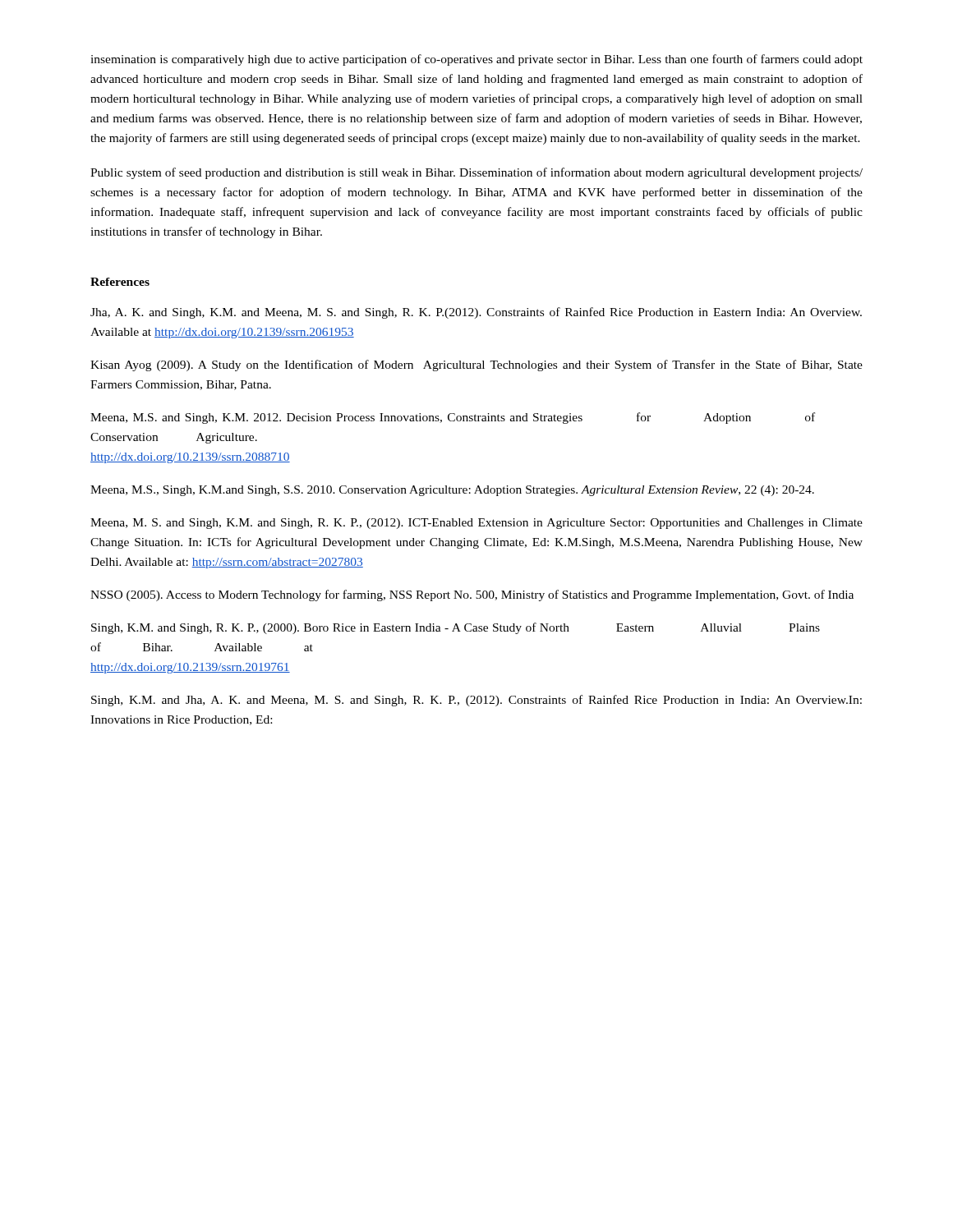The width and height of the screenshot is (953, 1232).
Task: Point to the block beginning "Singh, K.M. and Singh,"
Action: pos(456,628)
